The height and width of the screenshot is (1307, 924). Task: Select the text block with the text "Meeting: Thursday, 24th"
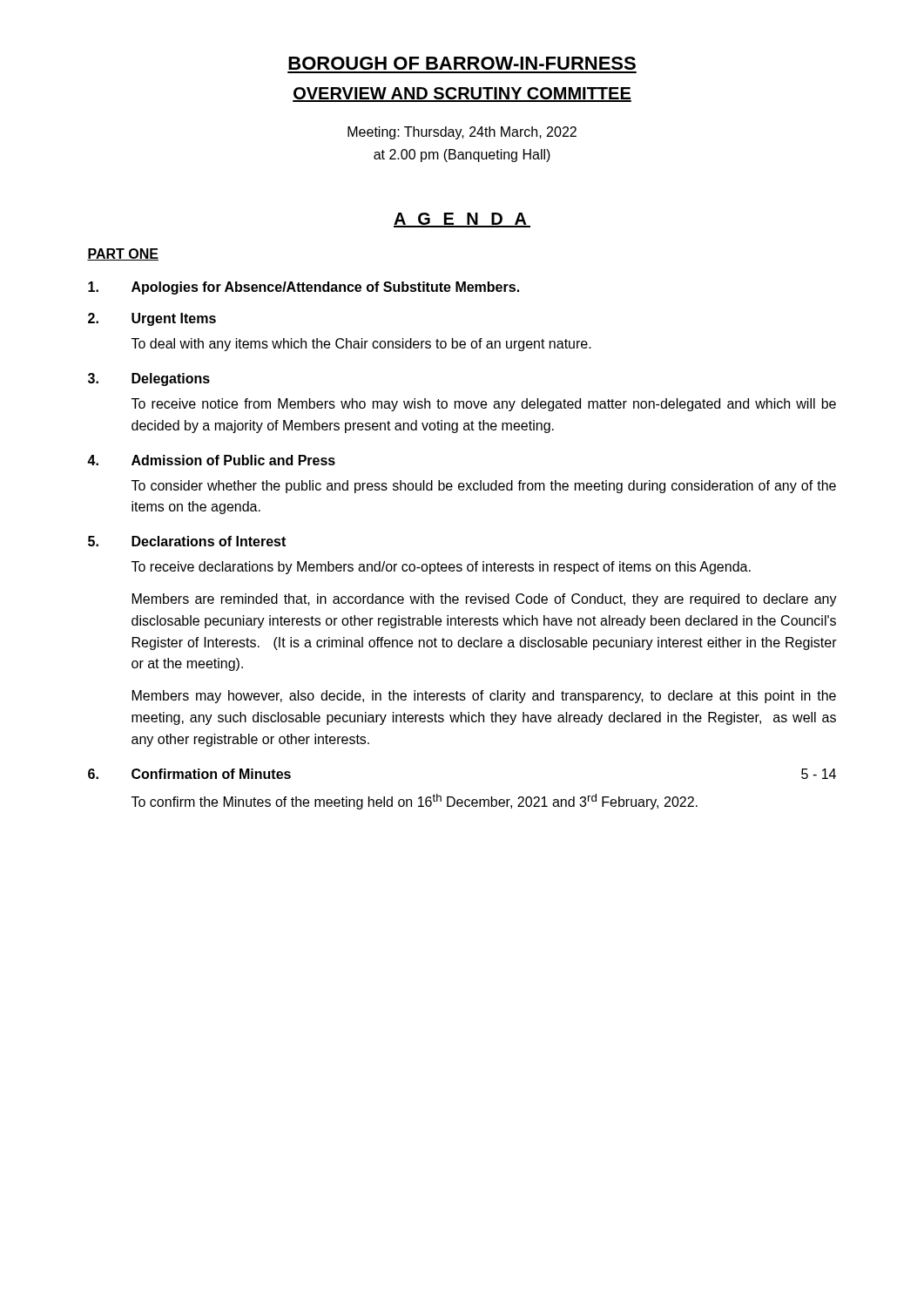[462, 143]
